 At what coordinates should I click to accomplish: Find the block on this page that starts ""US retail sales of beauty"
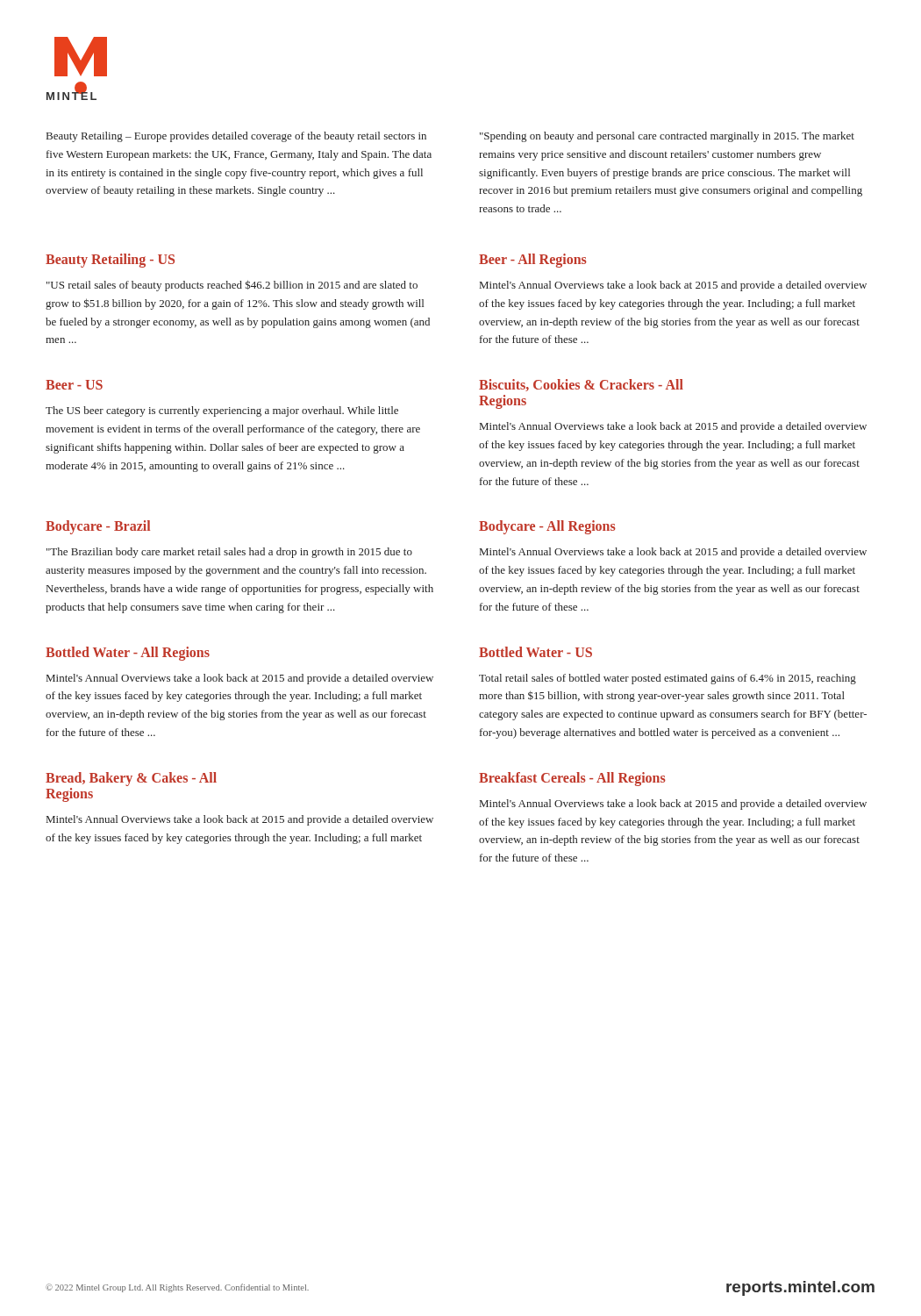pos(238,312)
